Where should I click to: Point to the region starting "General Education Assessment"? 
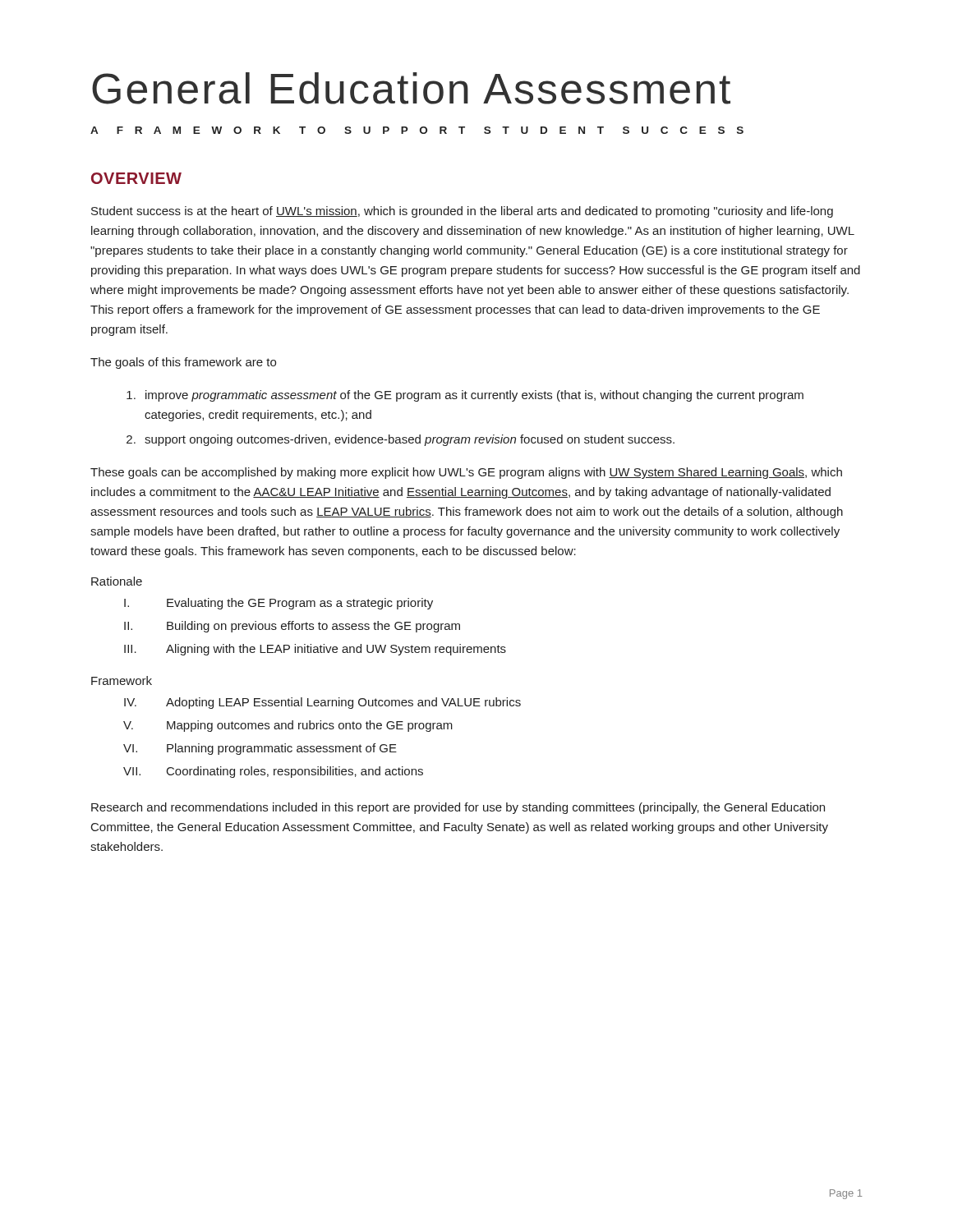click(x=476, y=89)
